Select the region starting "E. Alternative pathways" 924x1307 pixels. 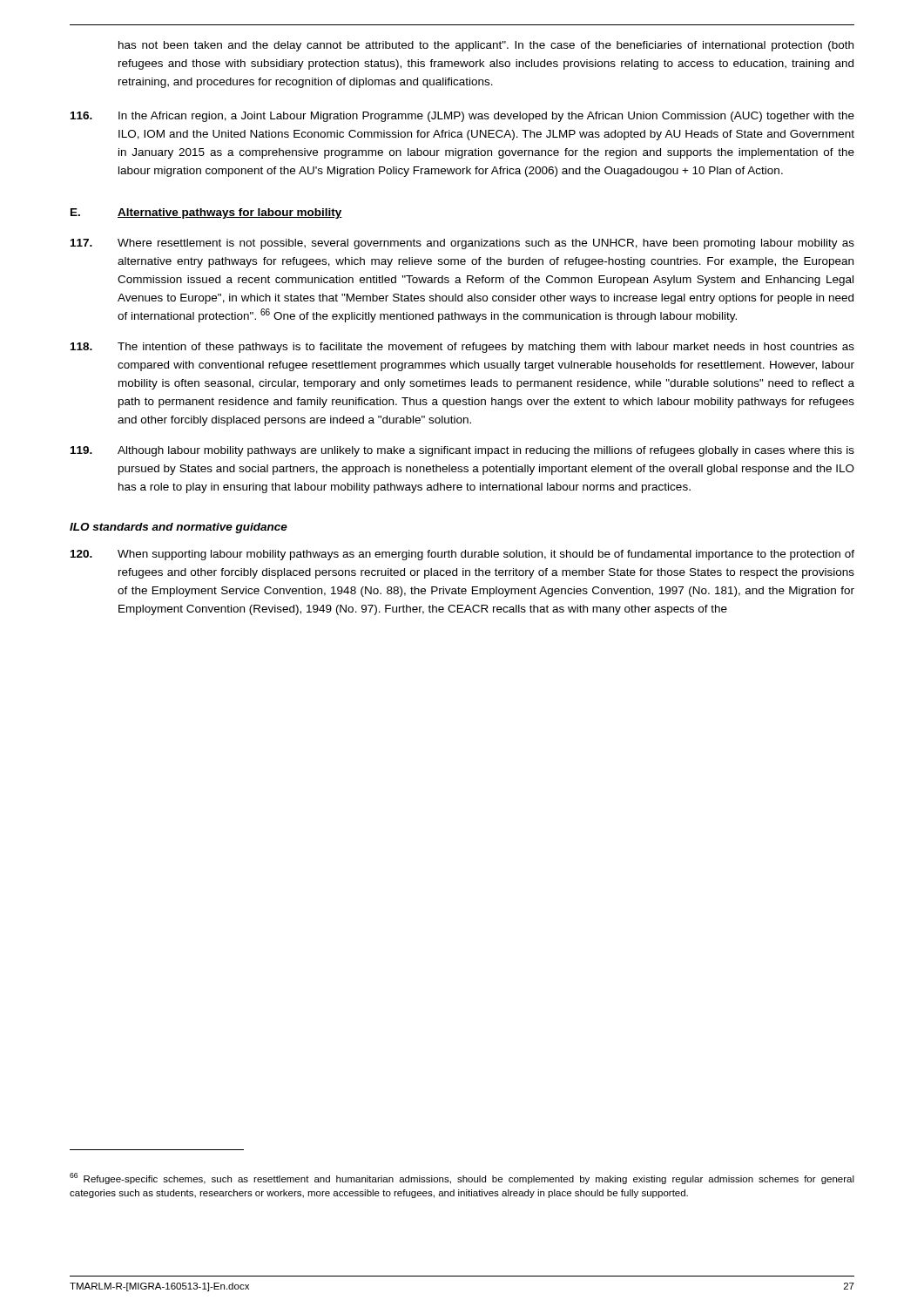click(x=206, y=213)
